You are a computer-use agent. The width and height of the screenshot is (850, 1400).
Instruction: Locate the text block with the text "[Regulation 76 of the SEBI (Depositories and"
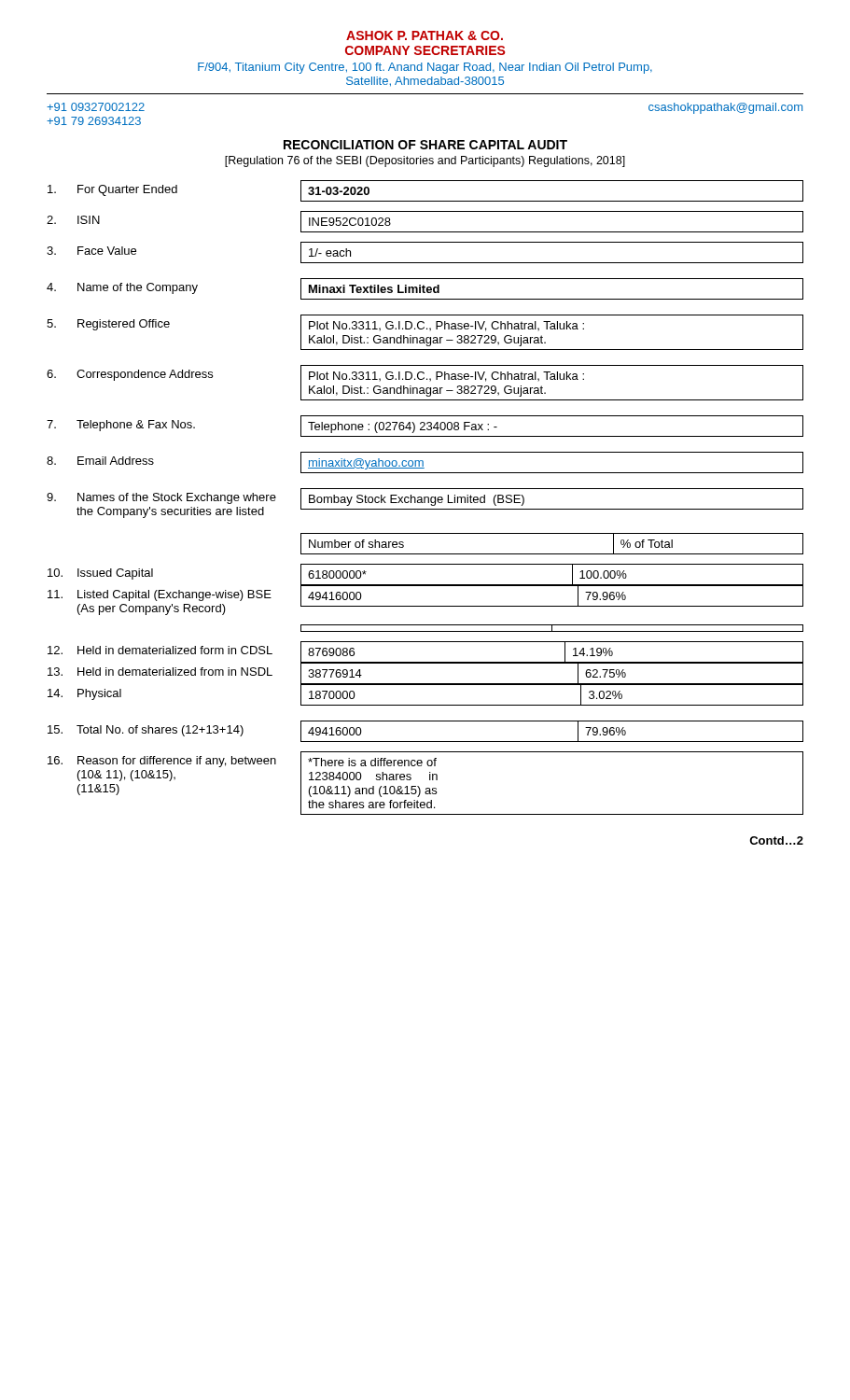pos(425,161)
